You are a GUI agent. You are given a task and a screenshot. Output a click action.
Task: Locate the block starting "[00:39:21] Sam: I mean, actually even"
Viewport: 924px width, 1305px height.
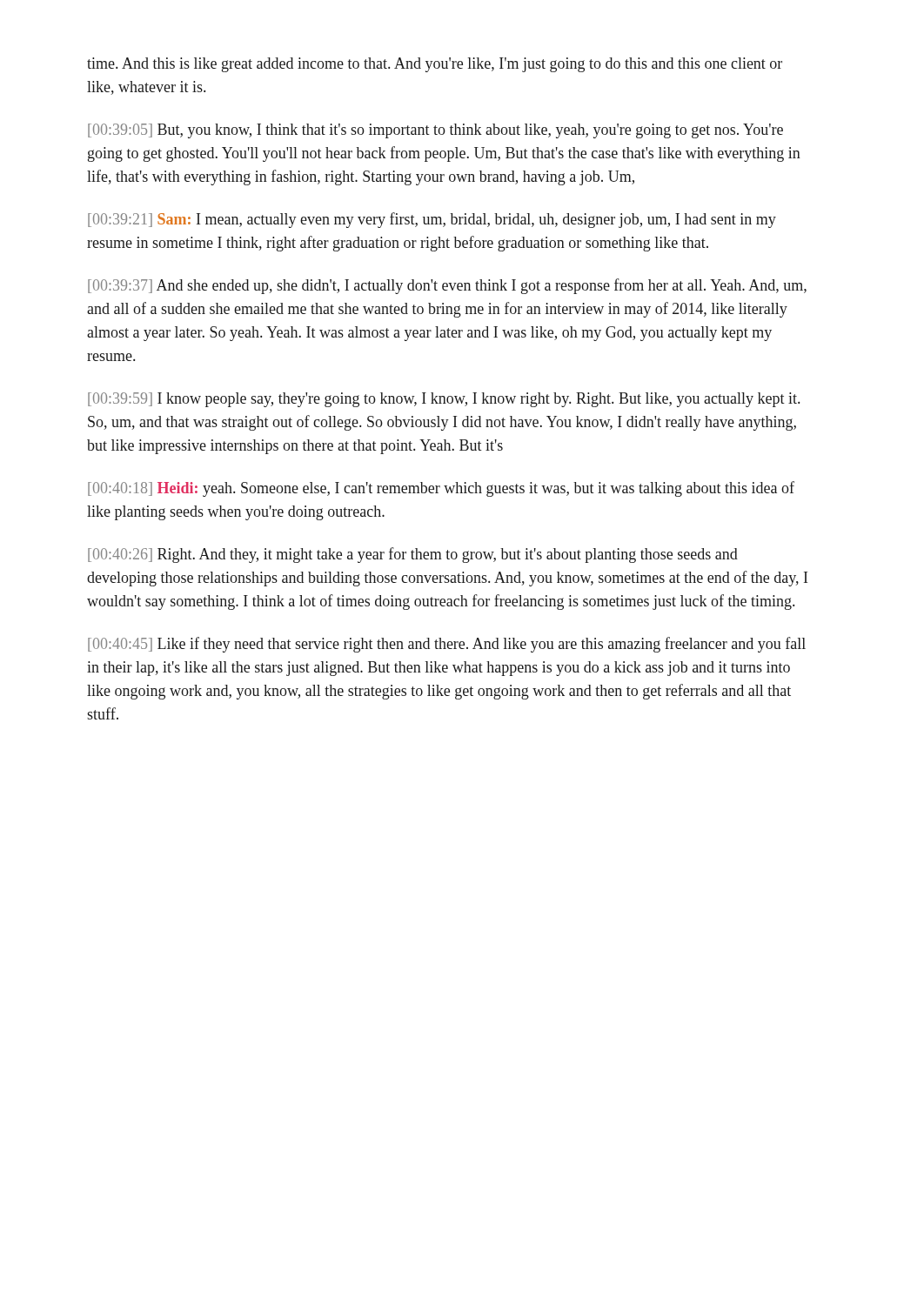[x=432, y=231]
